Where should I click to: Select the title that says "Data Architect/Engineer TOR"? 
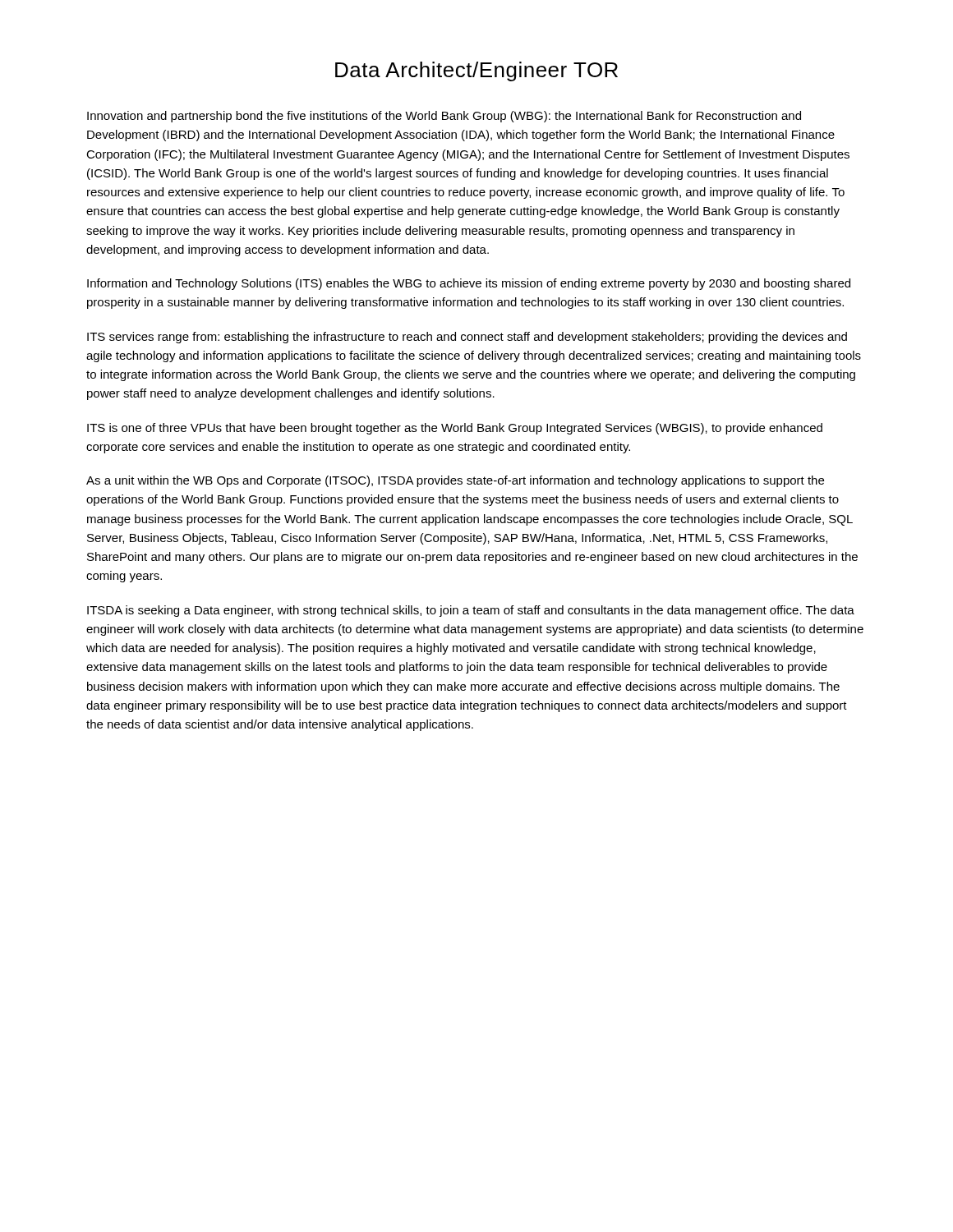coord(476,70)
